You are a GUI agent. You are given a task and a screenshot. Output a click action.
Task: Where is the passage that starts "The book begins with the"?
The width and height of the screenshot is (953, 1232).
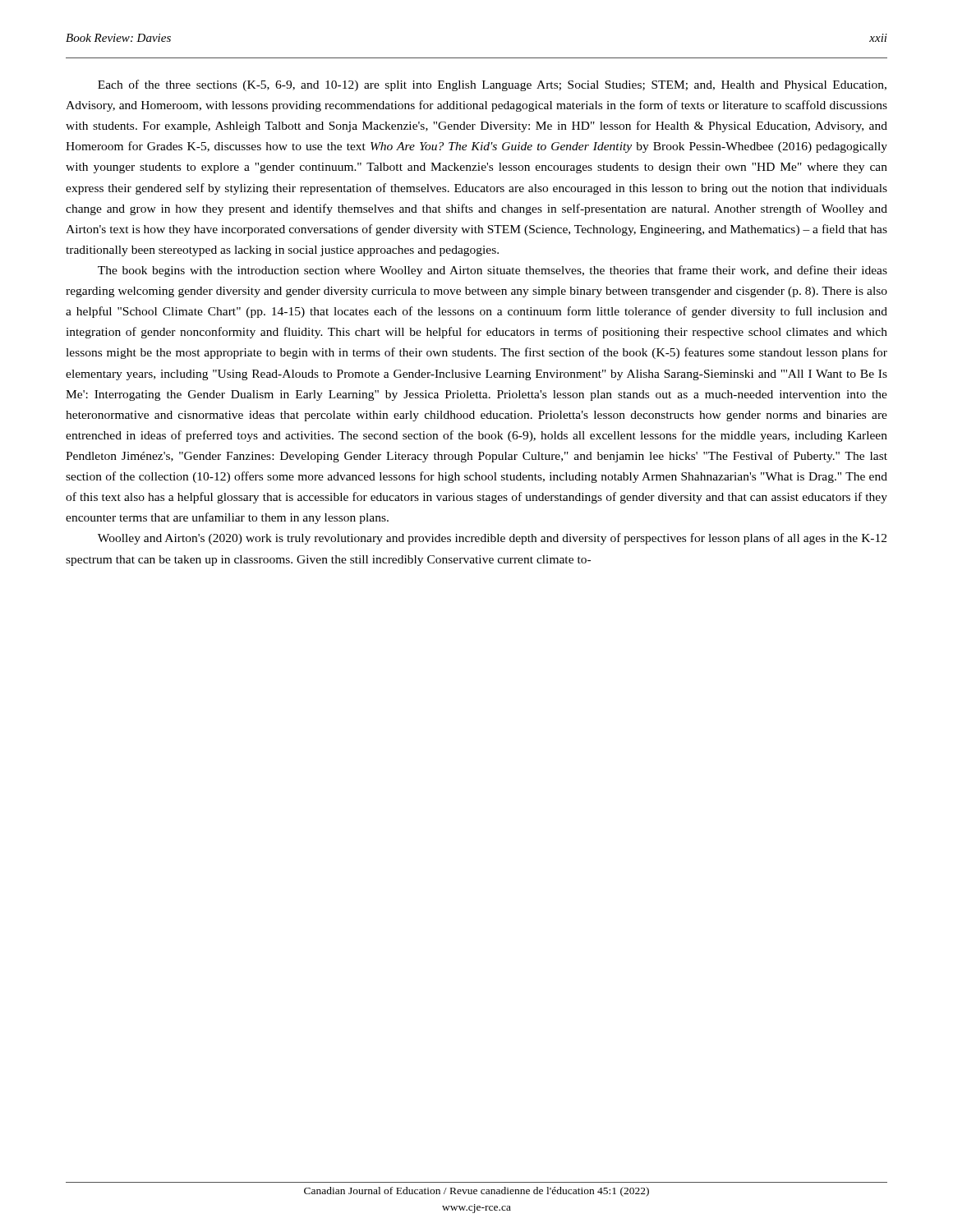(x=476, y=394)
